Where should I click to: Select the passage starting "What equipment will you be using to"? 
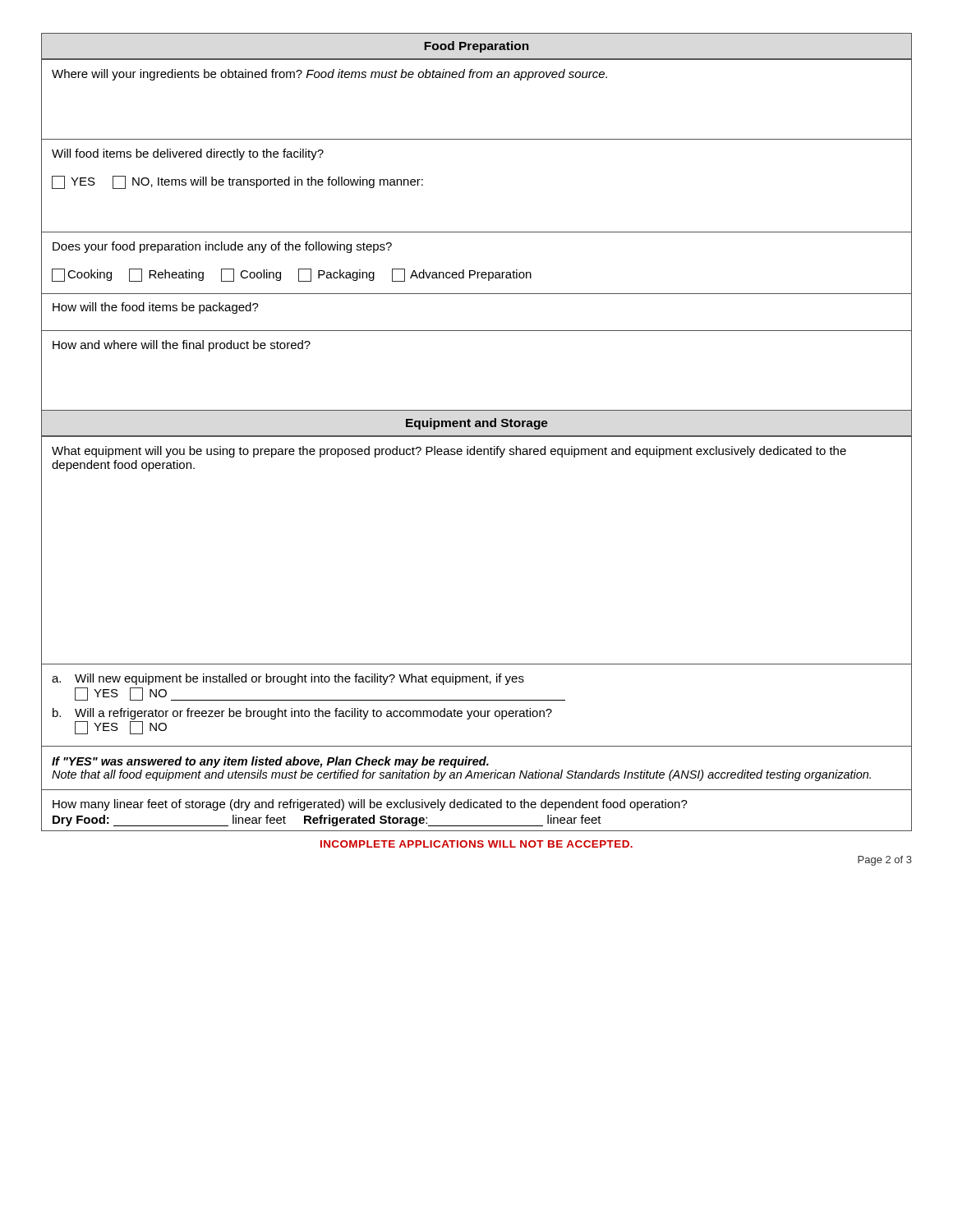tap(449, 458)
